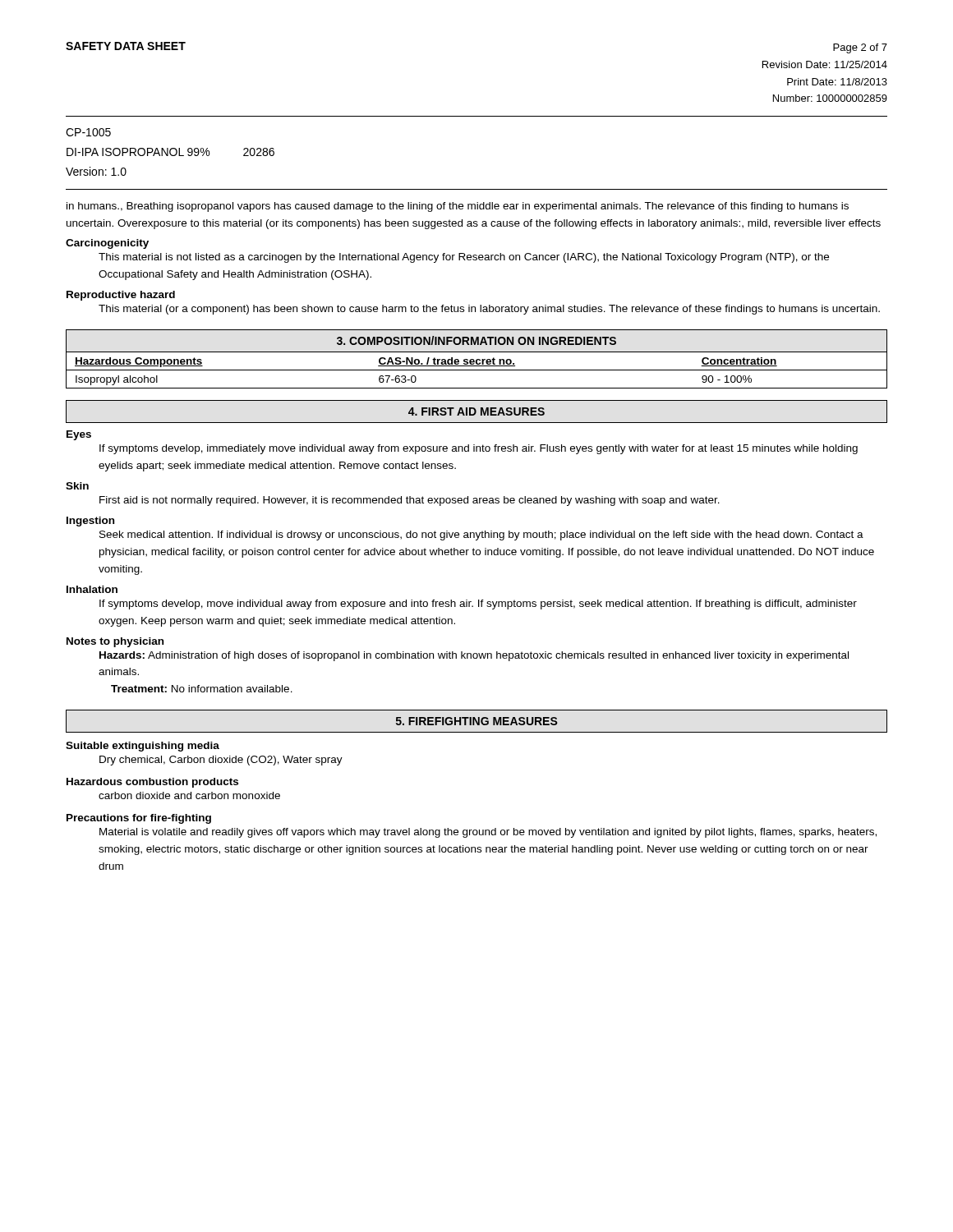
Task: Locate the section header with the text "Notes to physician"
Action: pyautogui.click(x=115, y=641)
